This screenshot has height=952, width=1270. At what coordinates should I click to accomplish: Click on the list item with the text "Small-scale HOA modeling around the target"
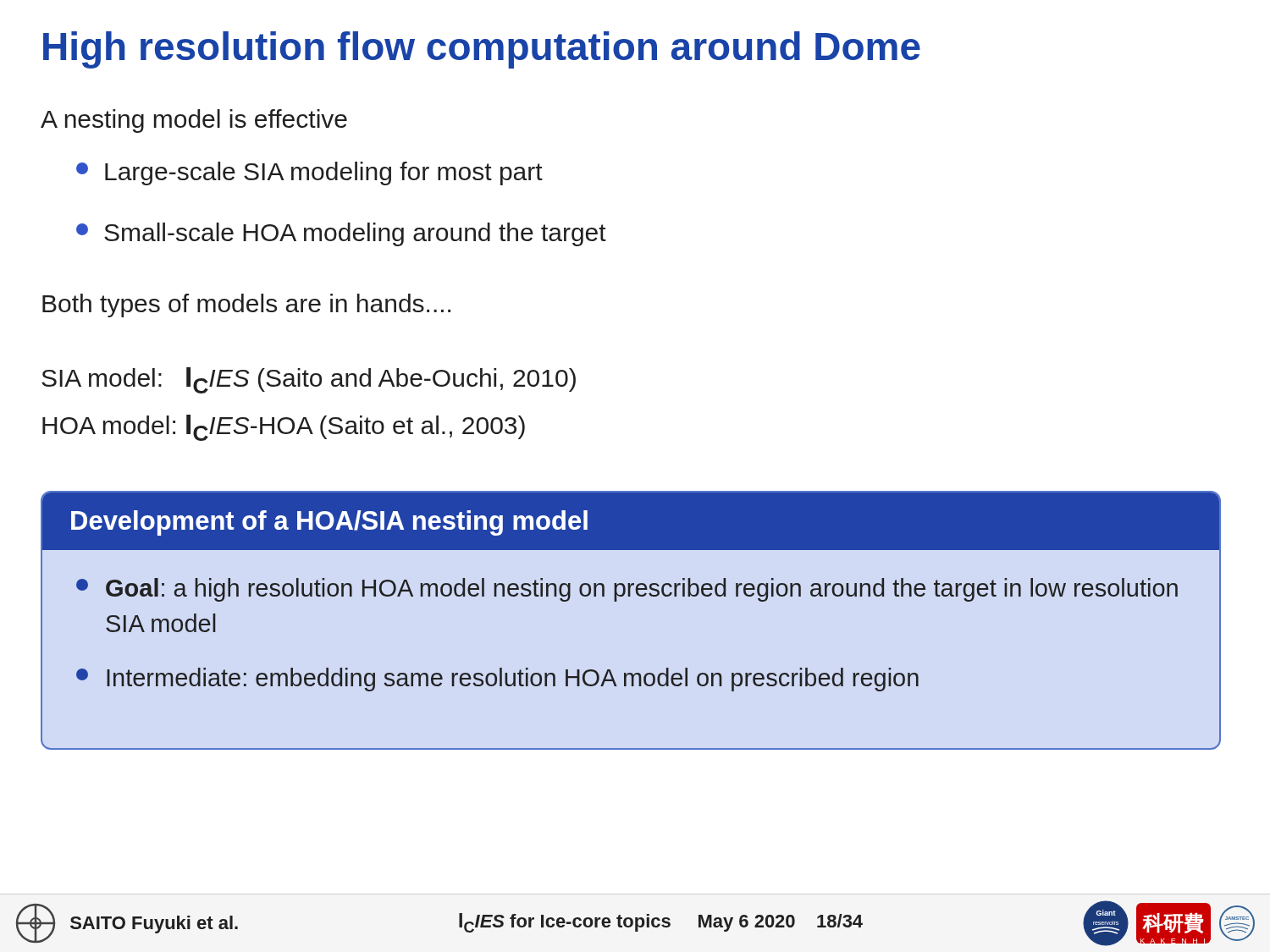[341, 233]
